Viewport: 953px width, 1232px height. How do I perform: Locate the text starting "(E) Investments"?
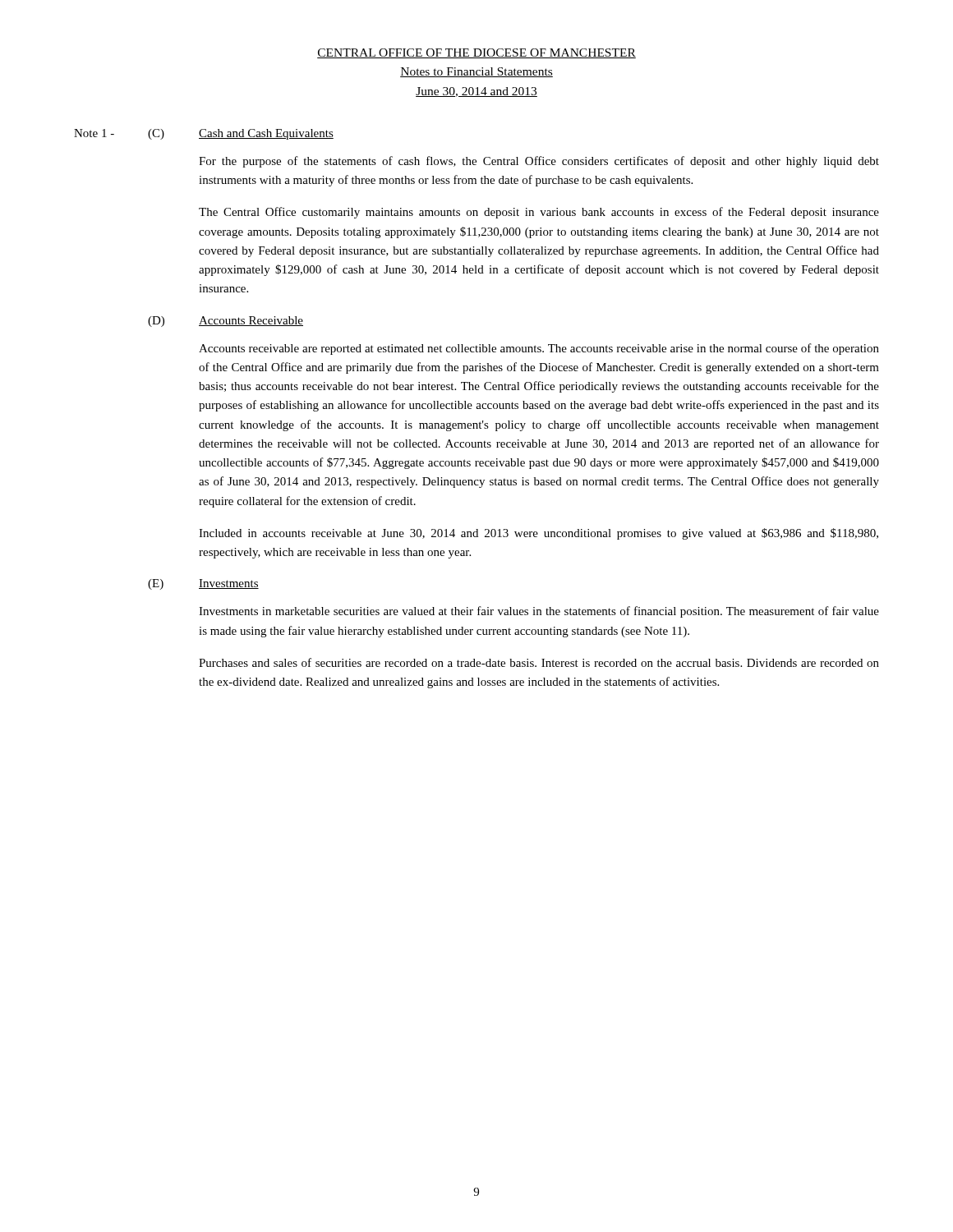[x=203, y=584]
